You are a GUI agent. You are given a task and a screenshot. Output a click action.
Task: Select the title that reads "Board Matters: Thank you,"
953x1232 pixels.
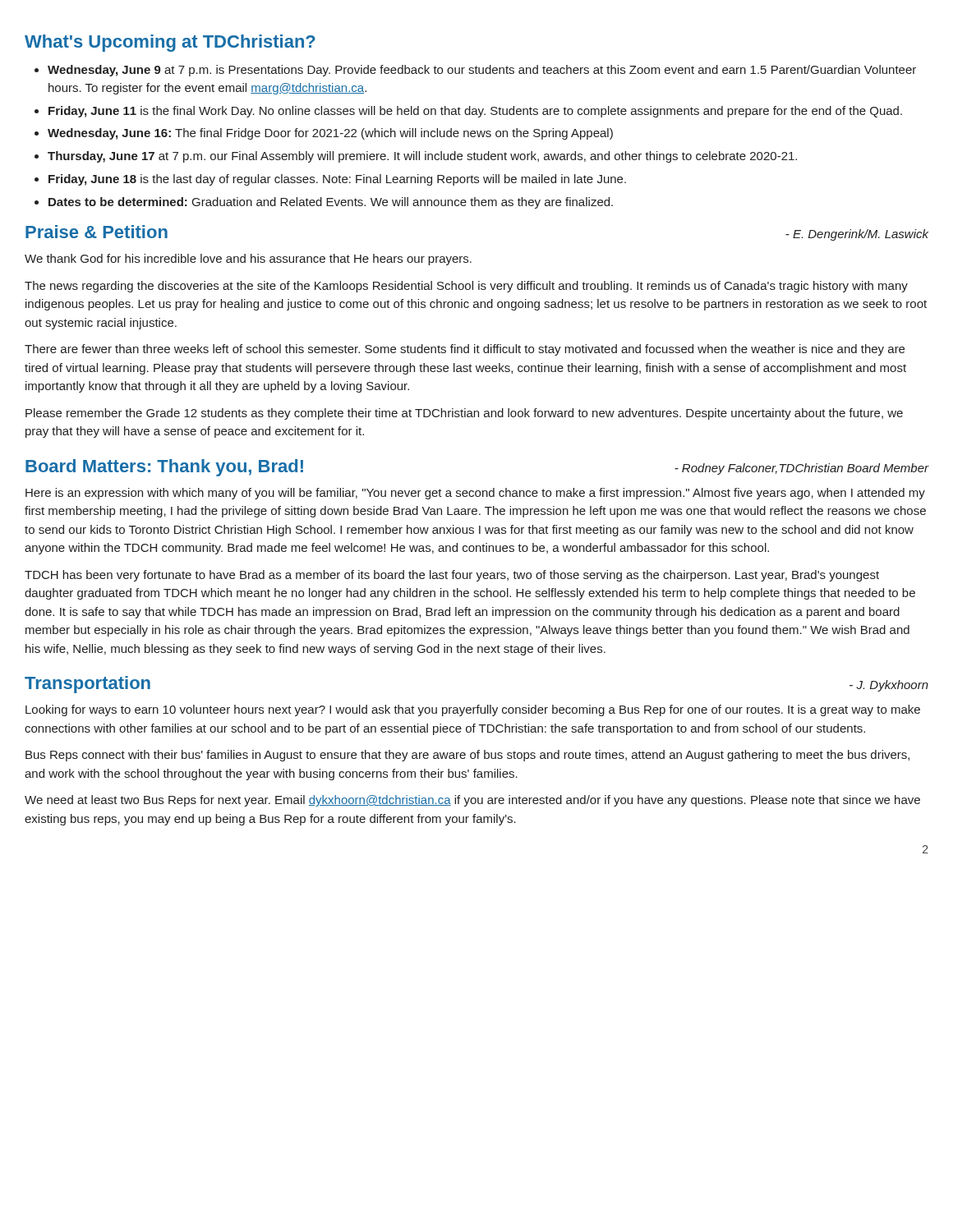(x=165, y=466)
